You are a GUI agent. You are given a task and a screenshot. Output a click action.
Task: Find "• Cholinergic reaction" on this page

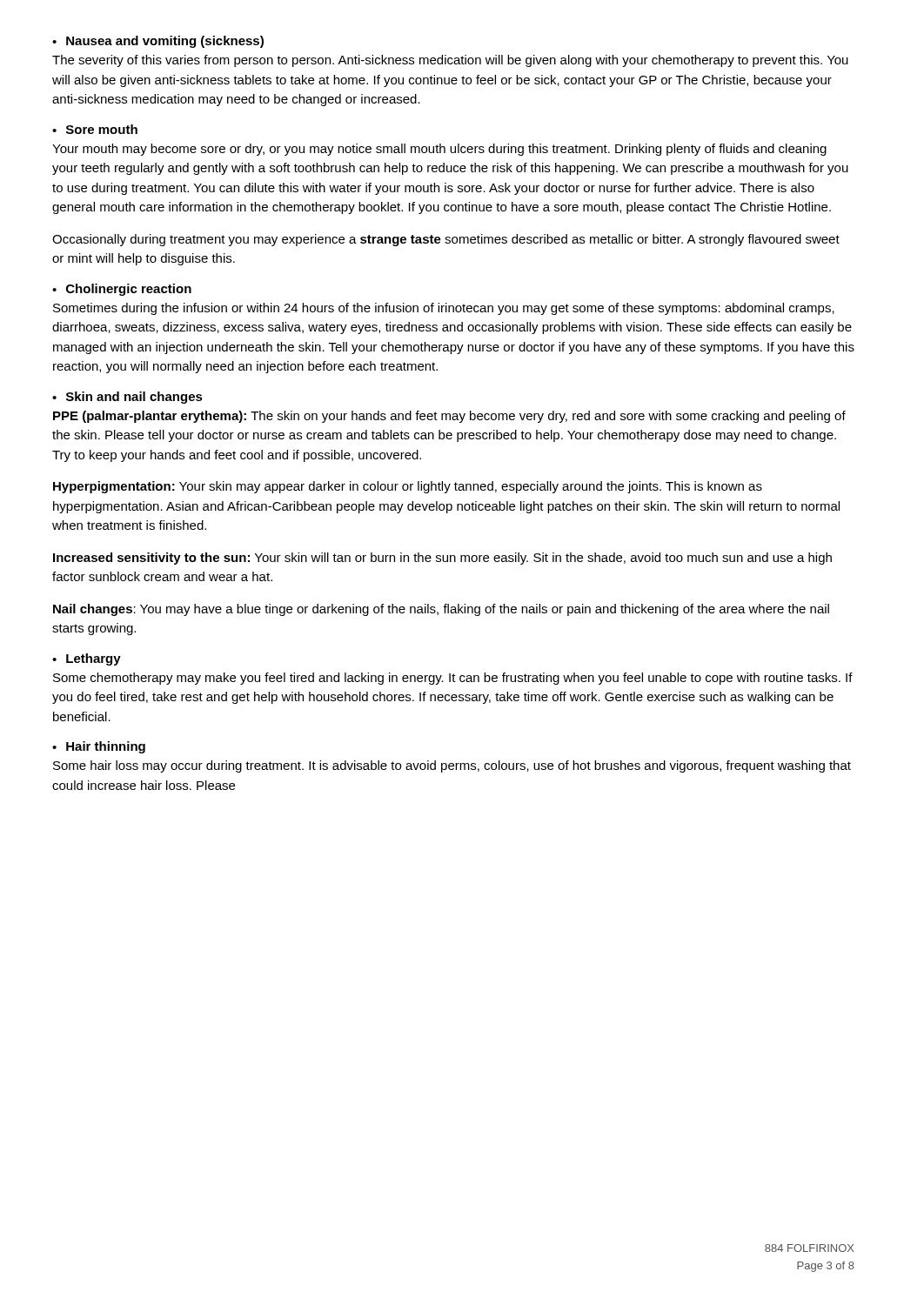tap(122, 288)
